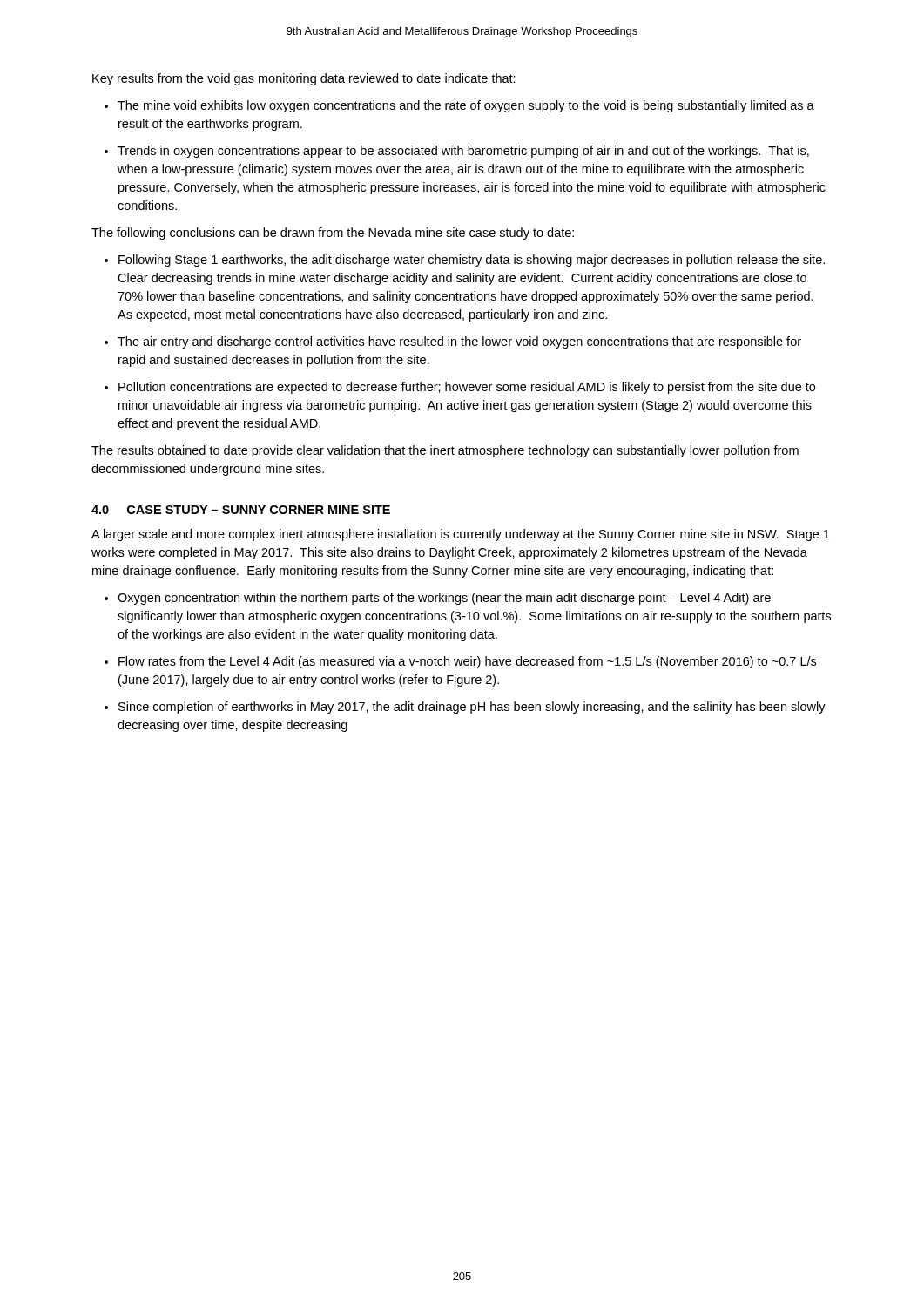This screenshot has width=924, height=1307.
Task: Find the list item that says "Following Stage 1 earthworks, the adit discharge"
Action: coord(473,287)
